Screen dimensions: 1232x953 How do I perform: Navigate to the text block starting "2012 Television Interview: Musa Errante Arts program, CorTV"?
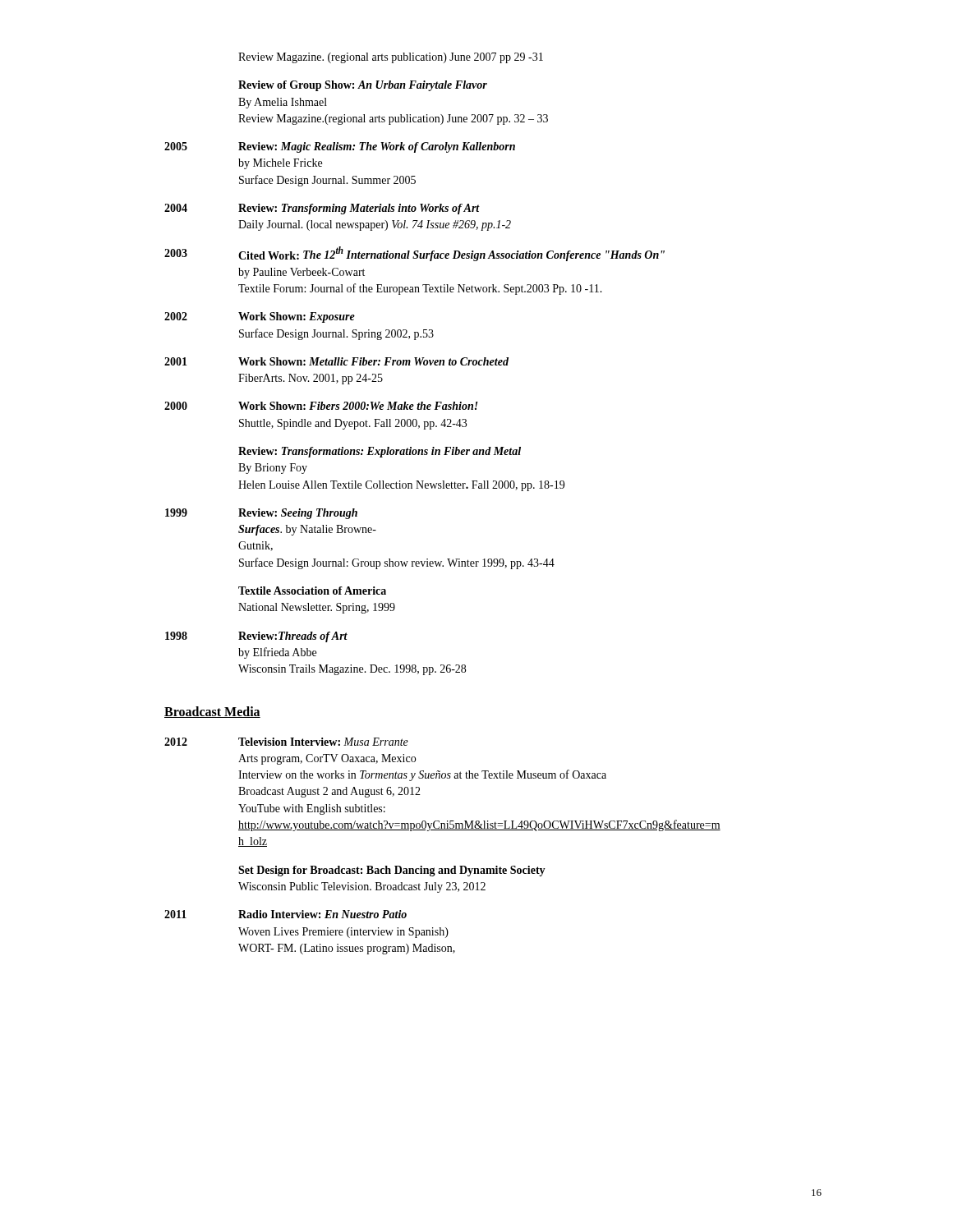286,742
